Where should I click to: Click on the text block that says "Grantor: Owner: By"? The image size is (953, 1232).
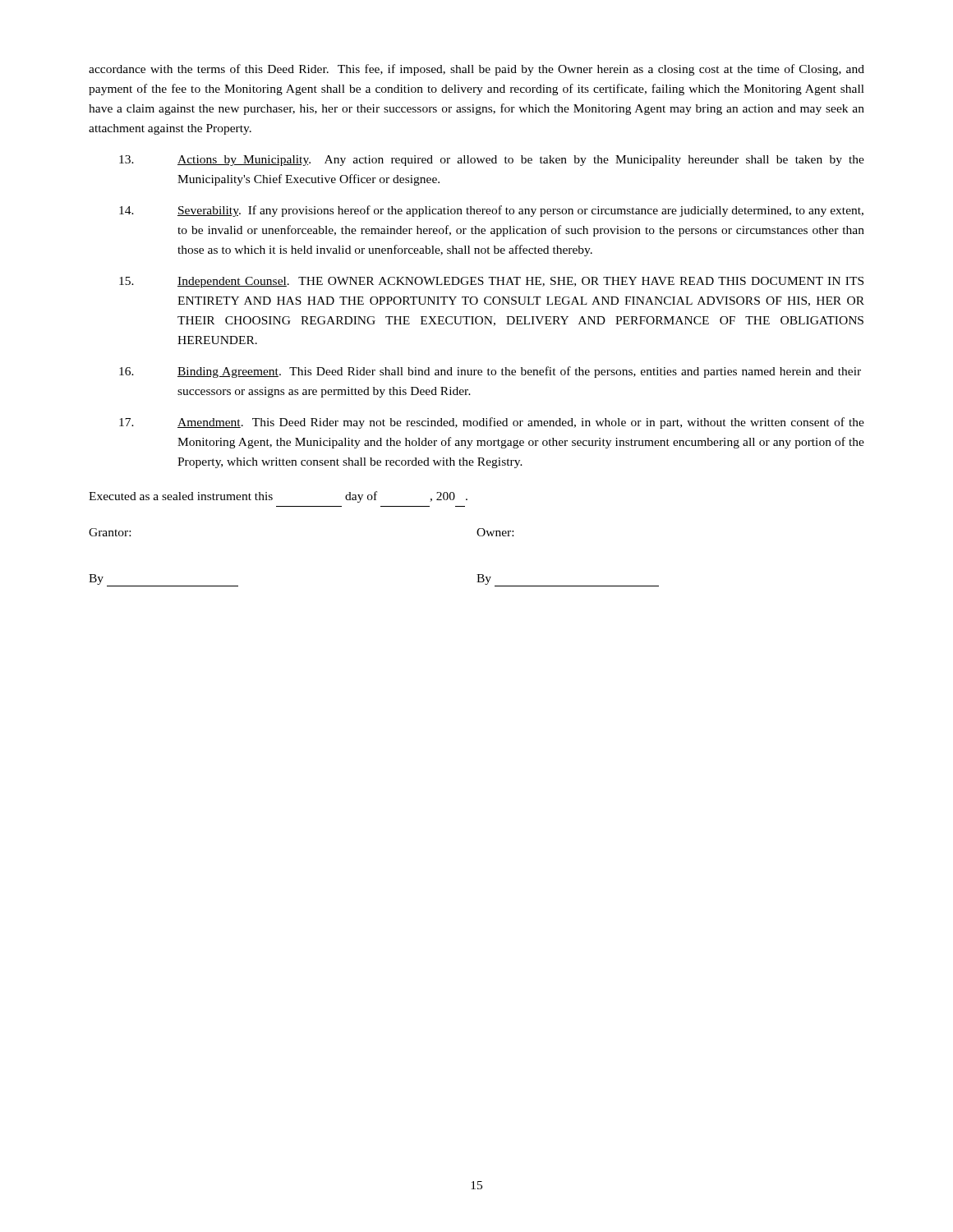point(109,532)
